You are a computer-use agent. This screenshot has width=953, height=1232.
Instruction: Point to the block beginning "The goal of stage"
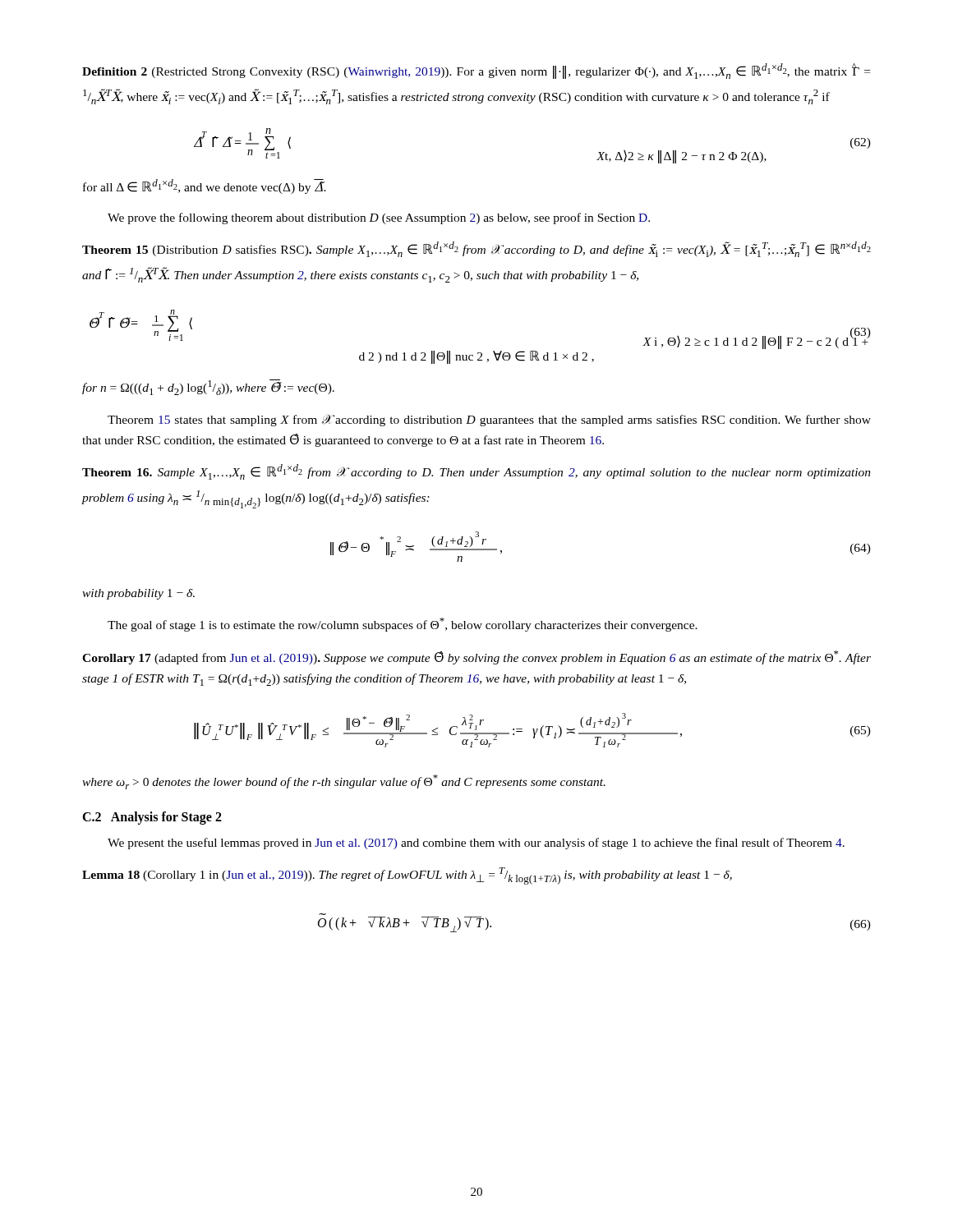click(403, 623)
